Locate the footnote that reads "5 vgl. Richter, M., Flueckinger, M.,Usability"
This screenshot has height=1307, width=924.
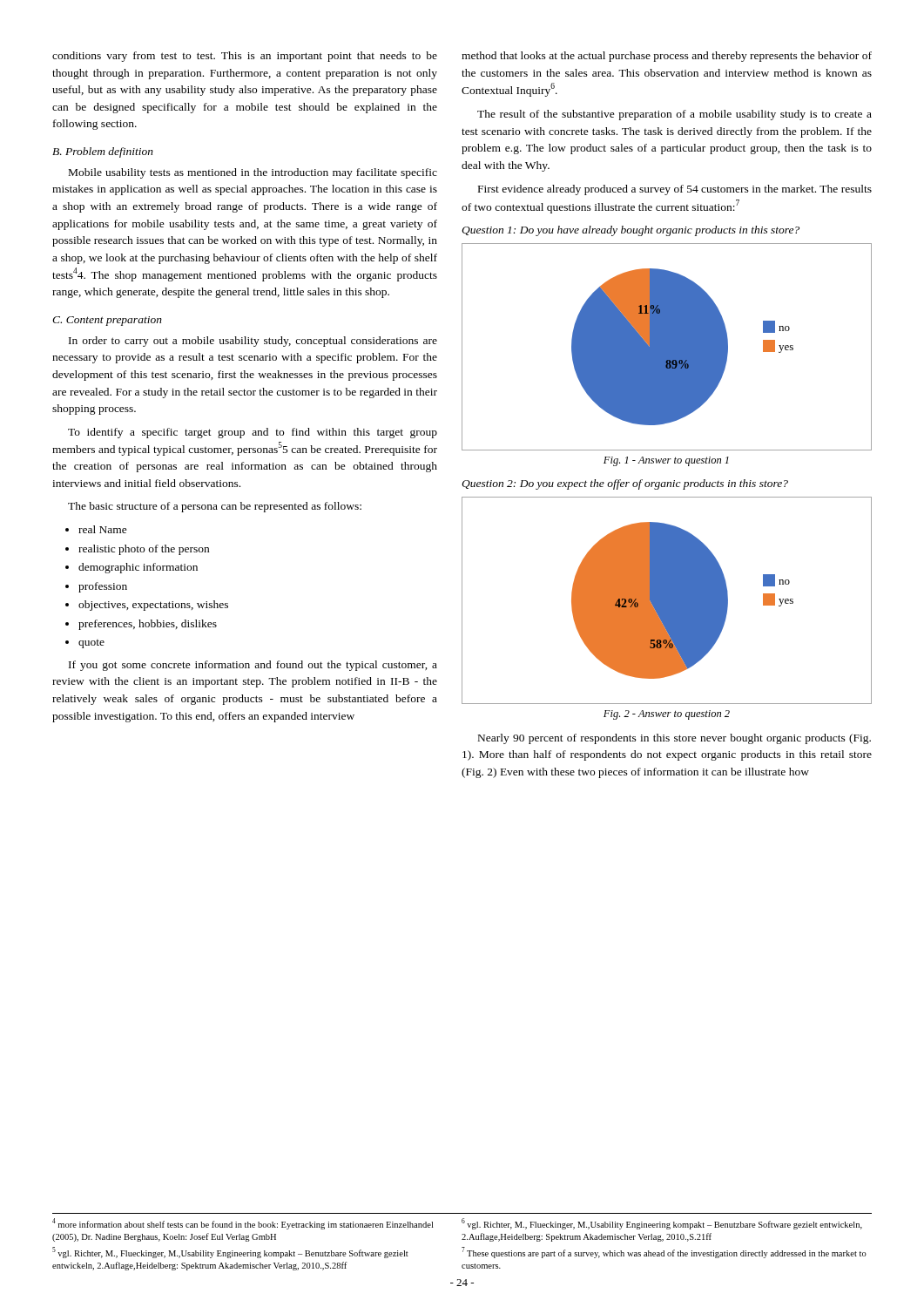coord(230,1258)
